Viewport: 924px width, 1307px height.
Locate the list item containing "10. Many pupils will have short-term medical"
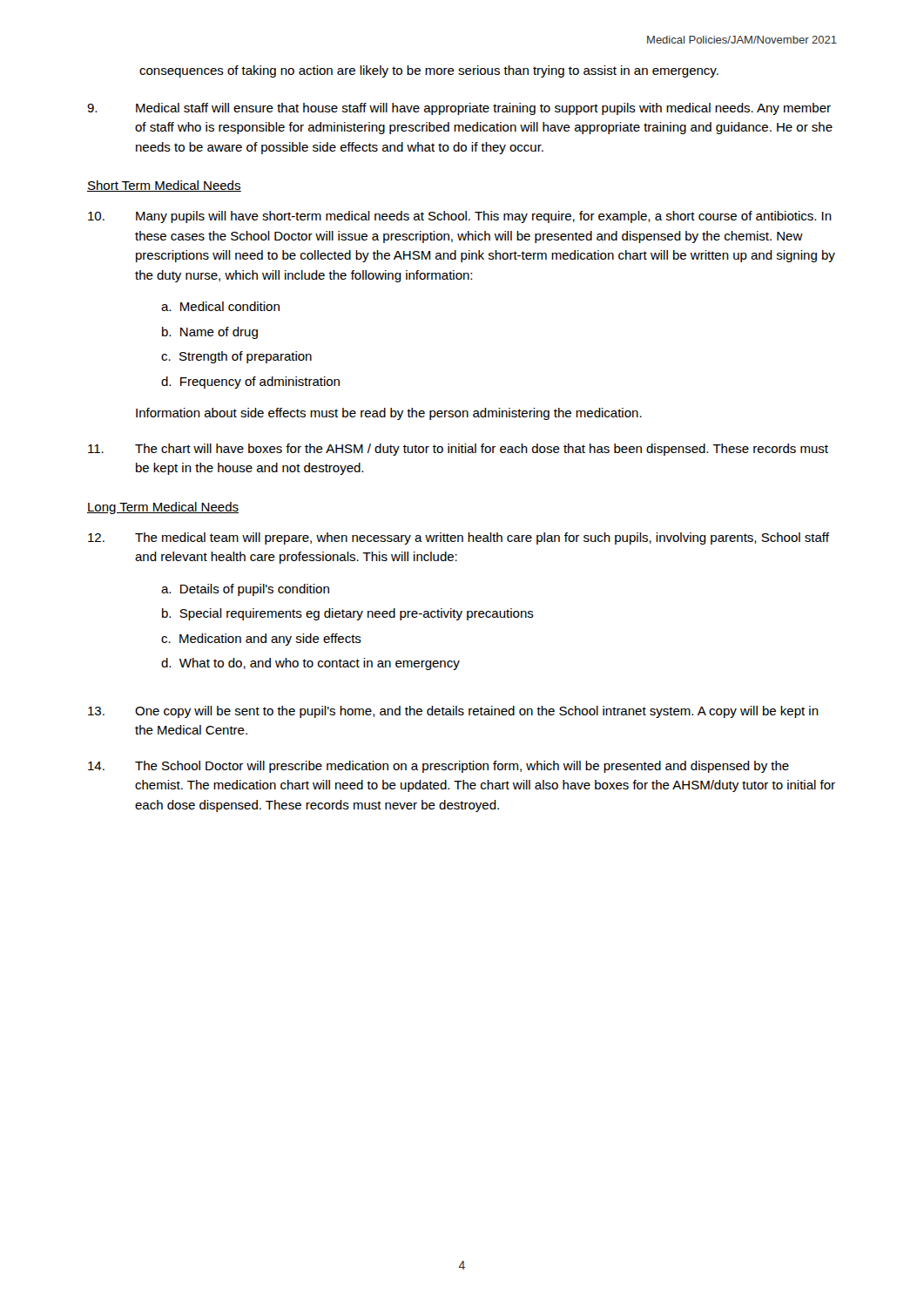pyautogui.click(x=460, y=217)
